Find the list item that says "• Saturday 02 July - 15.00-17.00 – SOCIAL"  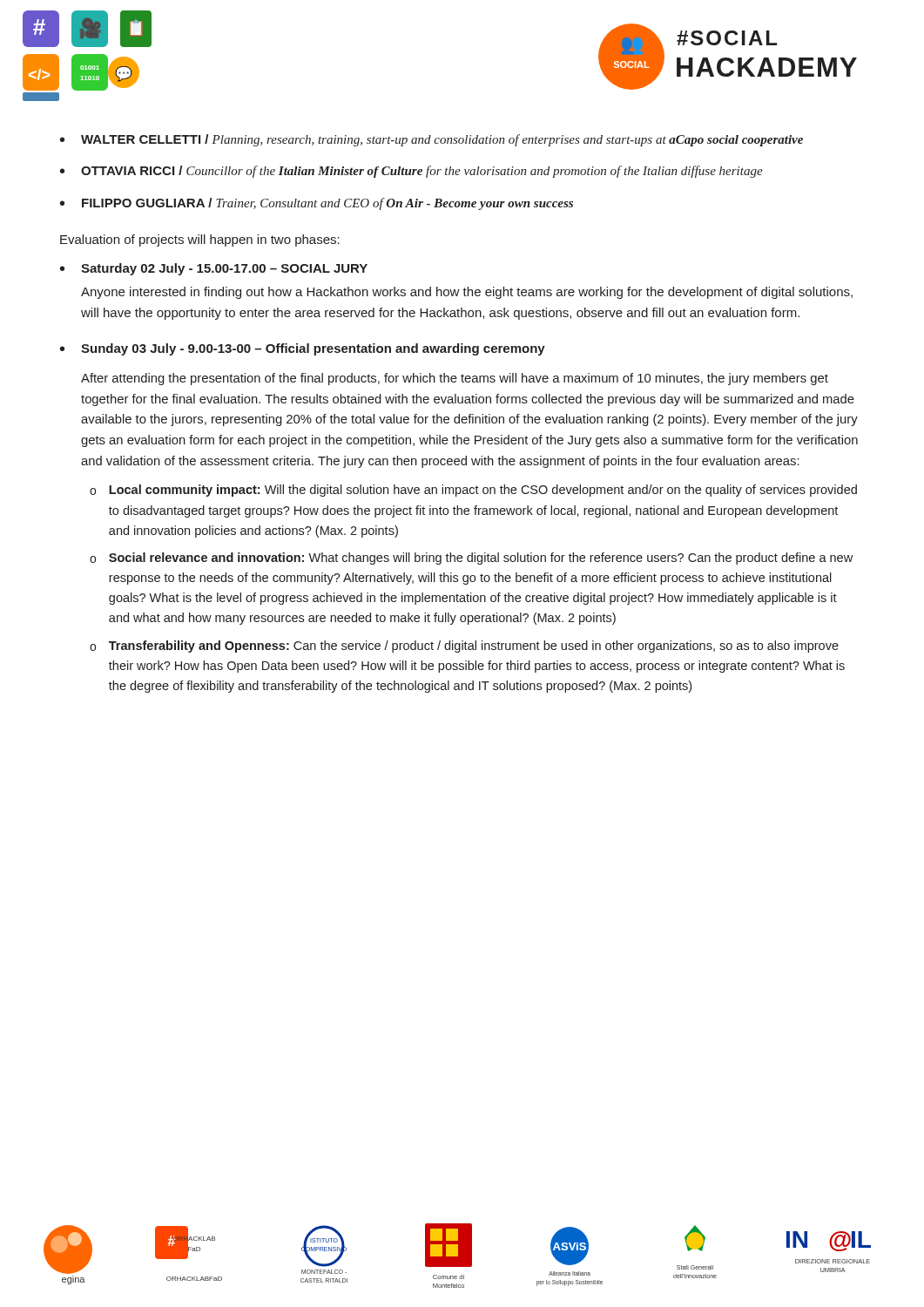(460, 290)
